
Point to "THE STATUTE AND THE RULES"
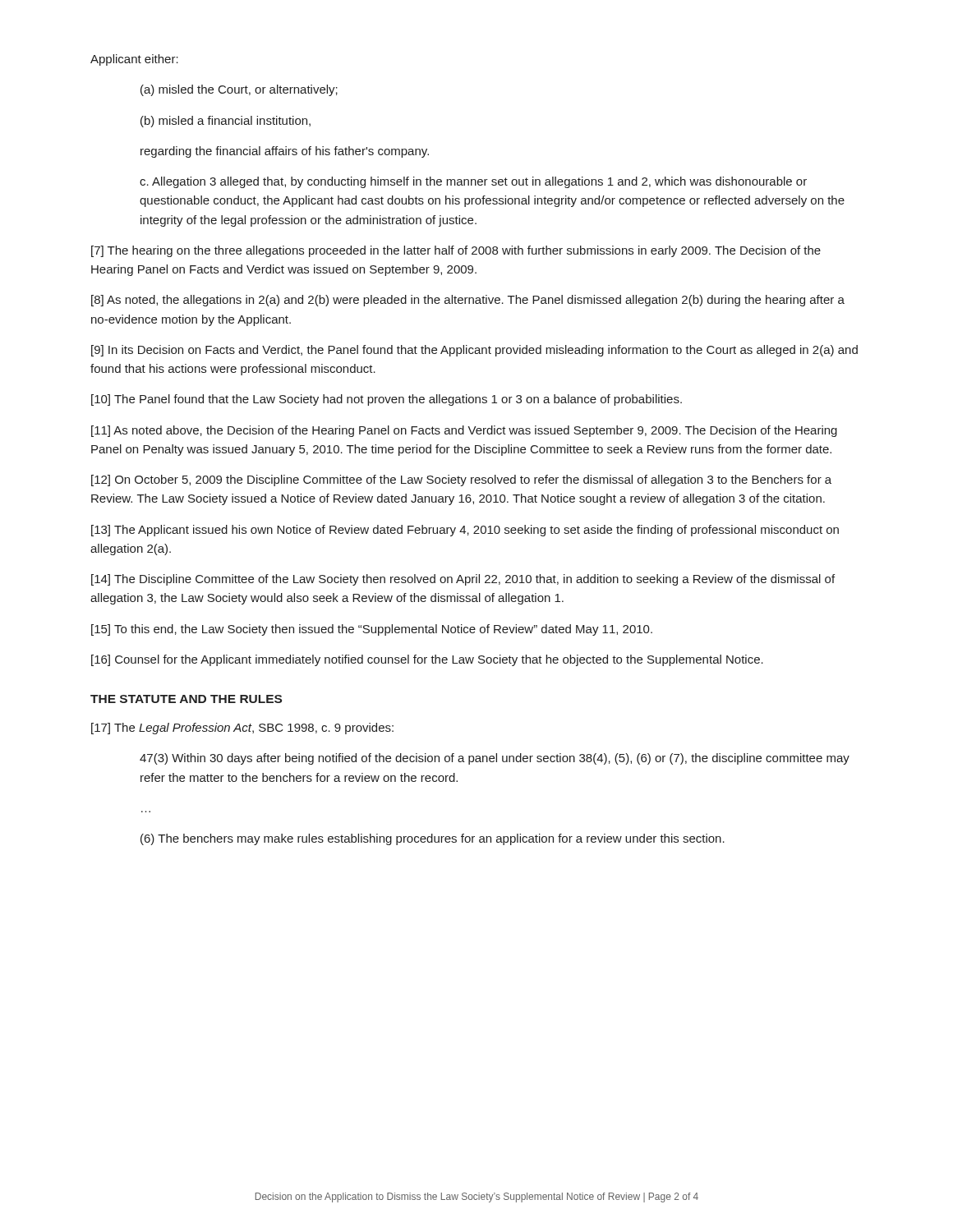pyautogui.click(x=186, y=699)
